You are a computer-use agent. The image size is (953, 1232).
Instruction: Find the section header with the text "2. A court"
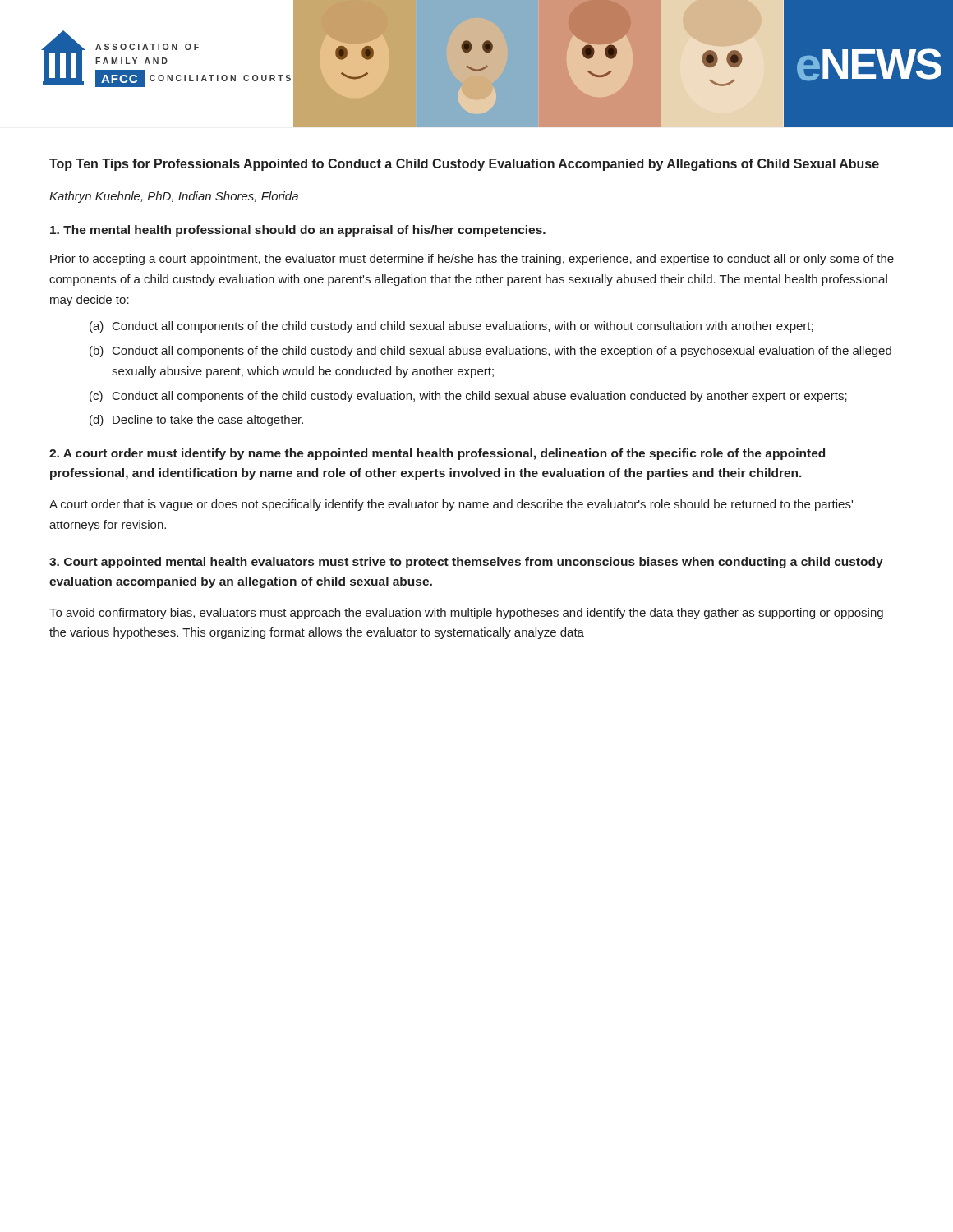pyautogui.click(x=438, y=463)
